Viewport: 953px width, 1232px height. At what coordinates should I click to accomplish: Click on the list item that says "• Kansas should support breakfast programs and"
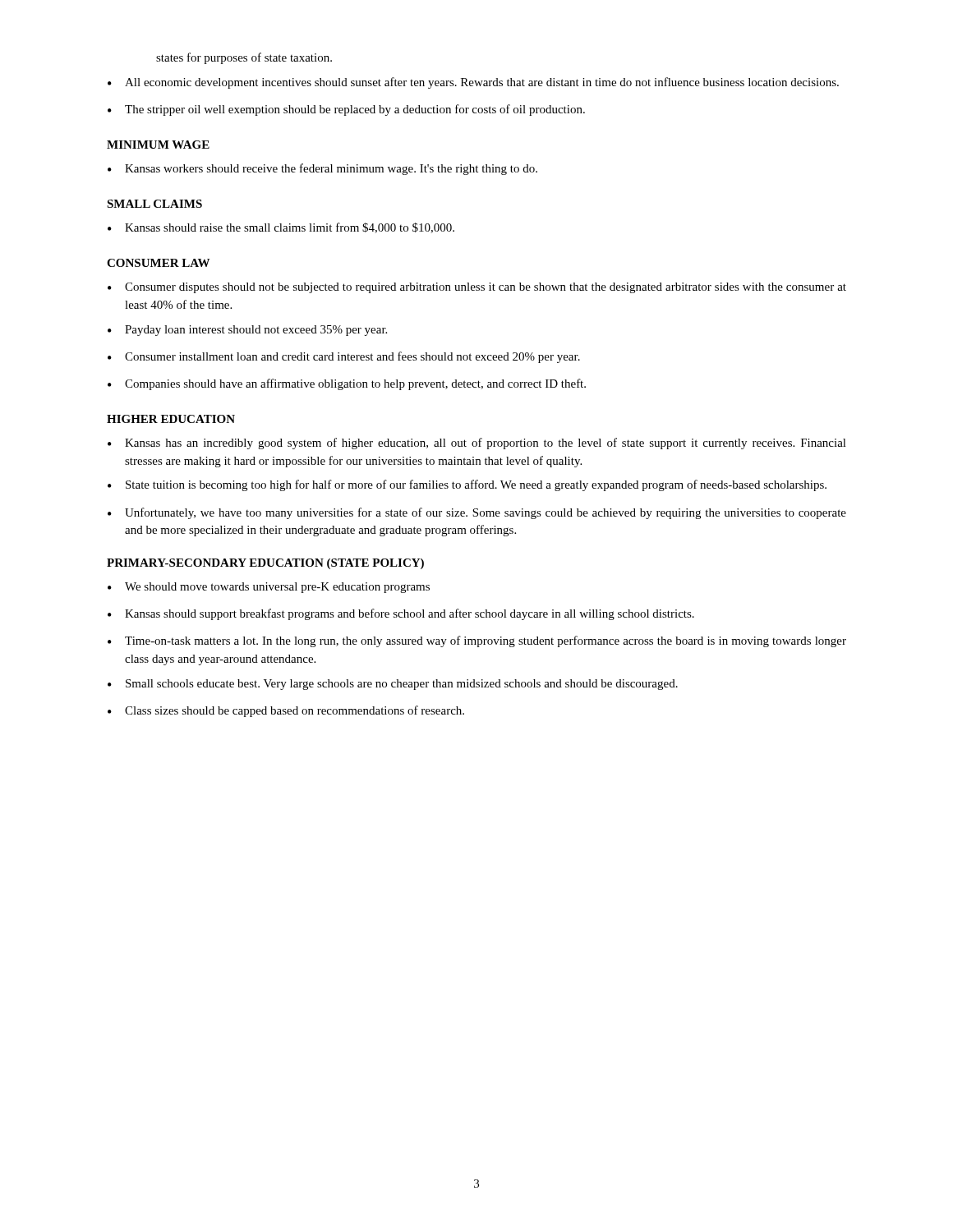coord(476,616)
